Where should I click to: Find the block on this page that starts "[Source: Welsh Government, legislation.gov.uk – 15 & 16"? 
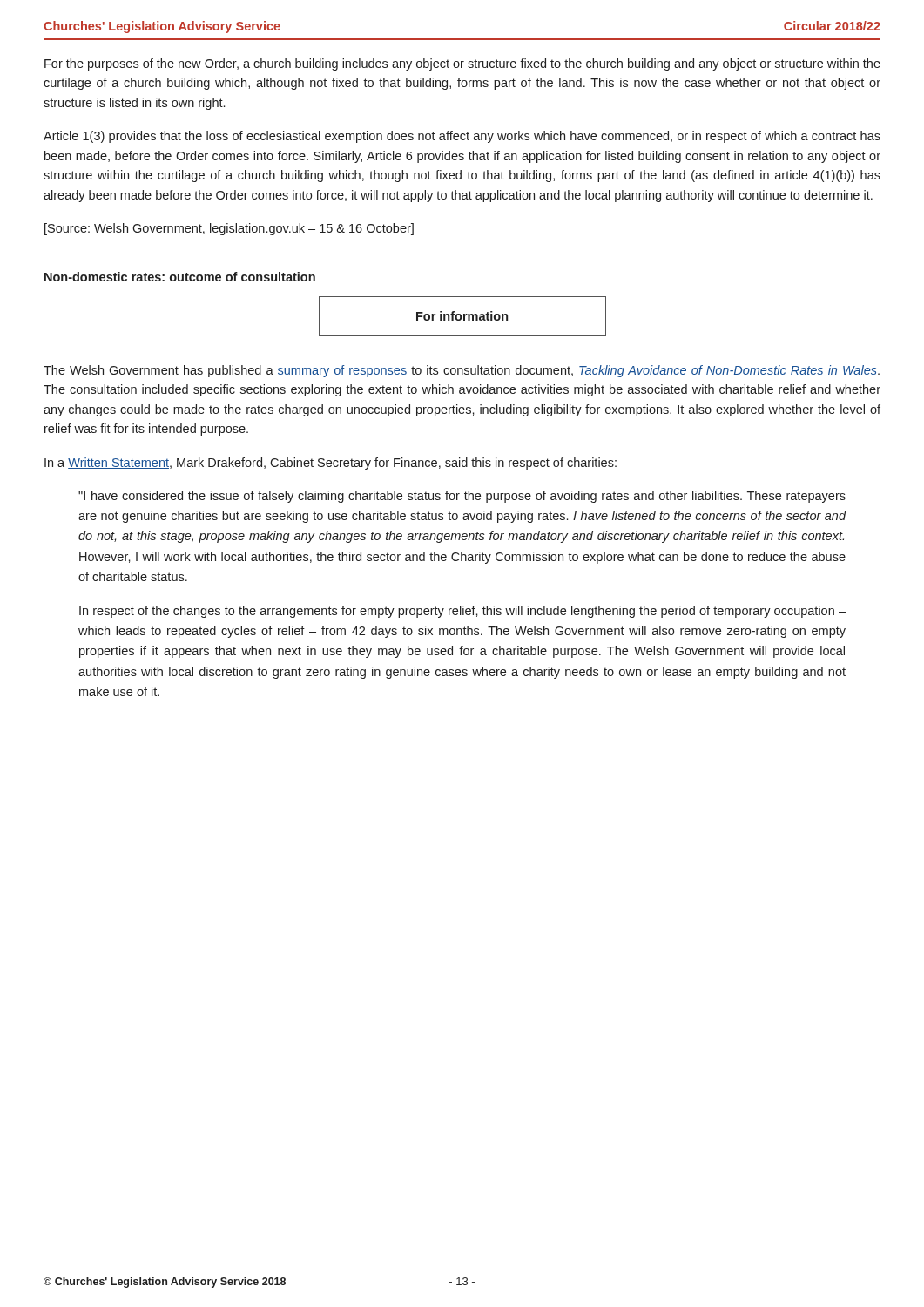(x=229, y=229)
